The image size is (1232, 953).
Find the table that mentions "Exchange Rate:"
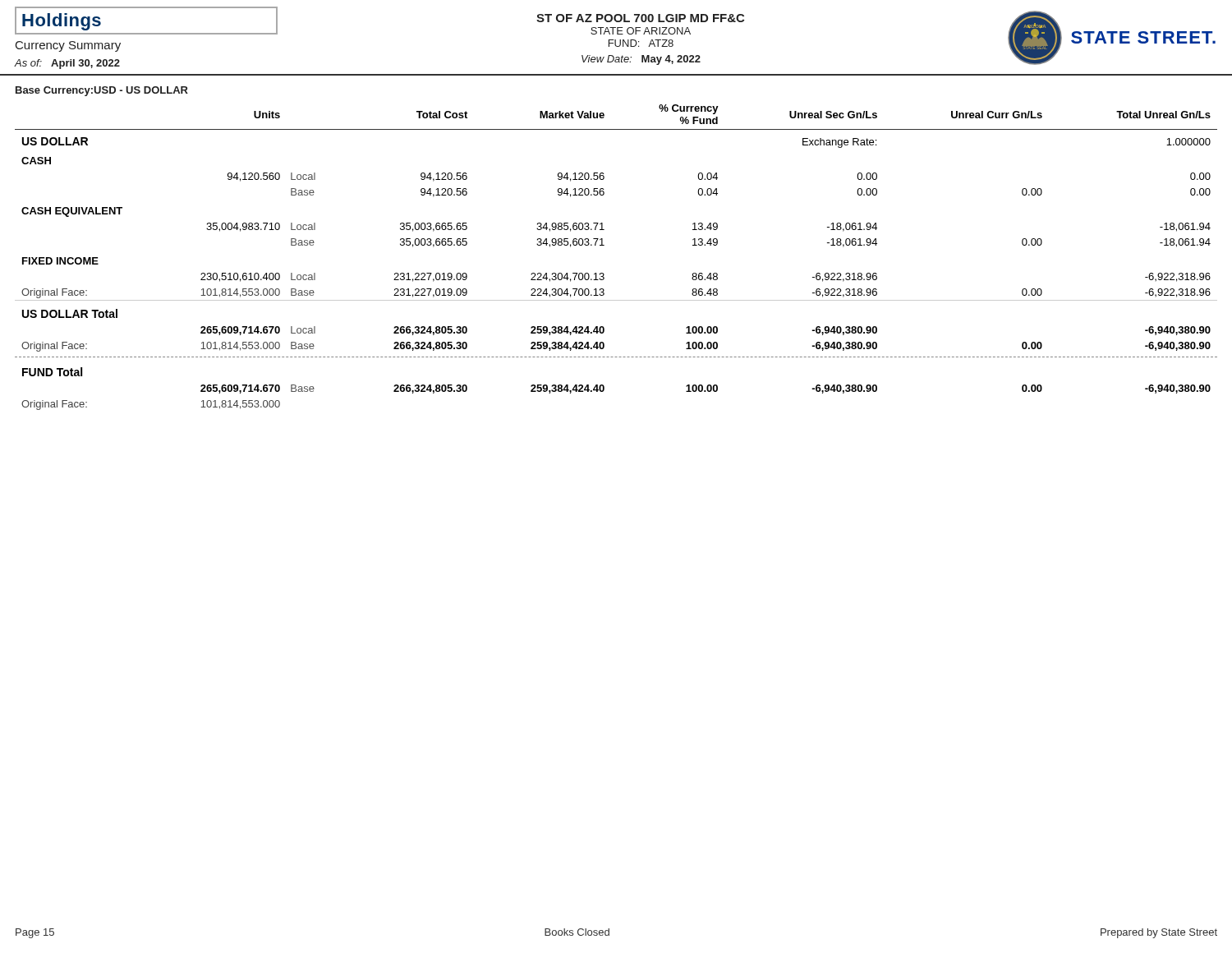pos(616,255)
